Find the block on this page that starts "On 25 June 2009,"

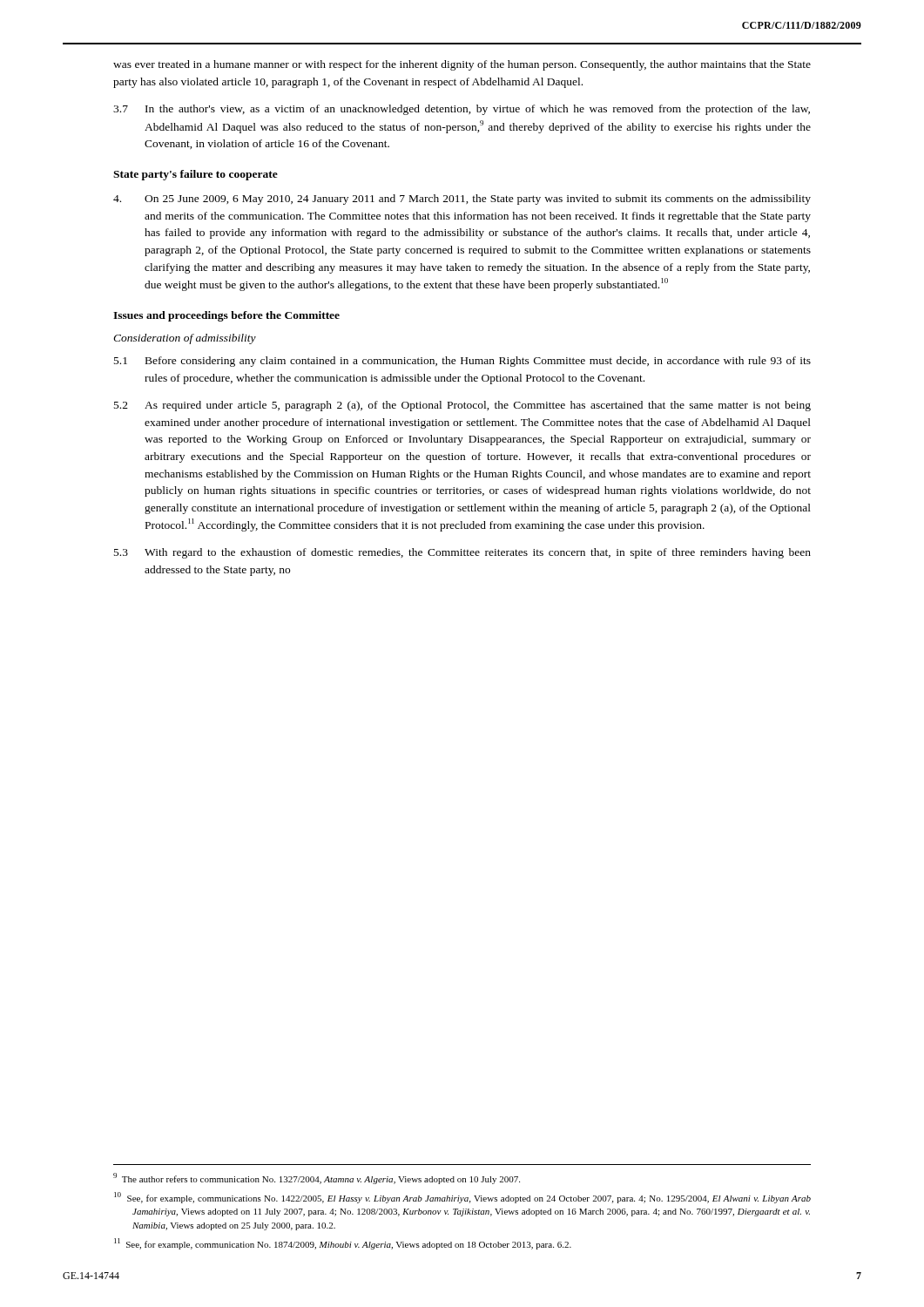462,242
